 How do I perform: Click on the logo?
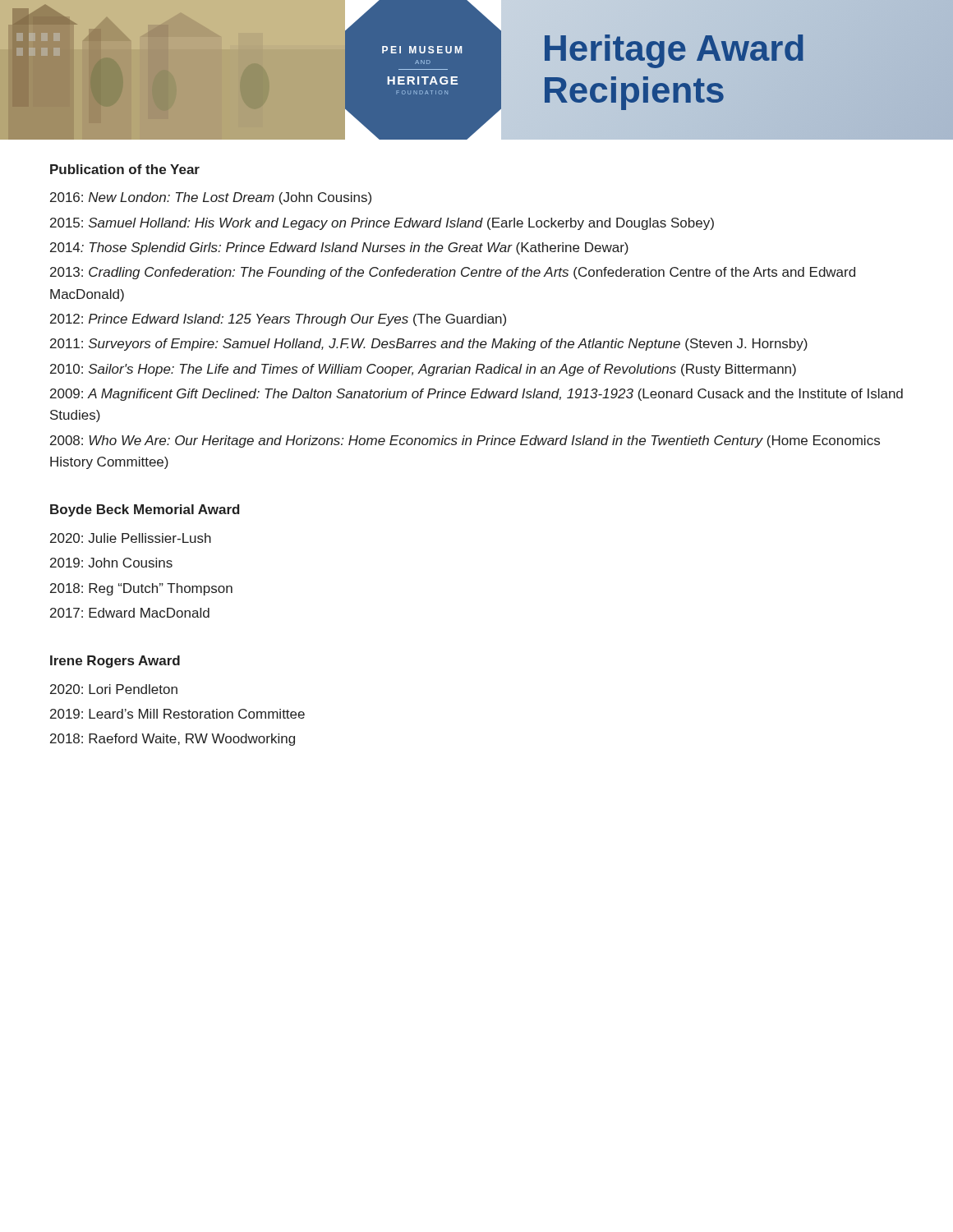tap(476, 70)
